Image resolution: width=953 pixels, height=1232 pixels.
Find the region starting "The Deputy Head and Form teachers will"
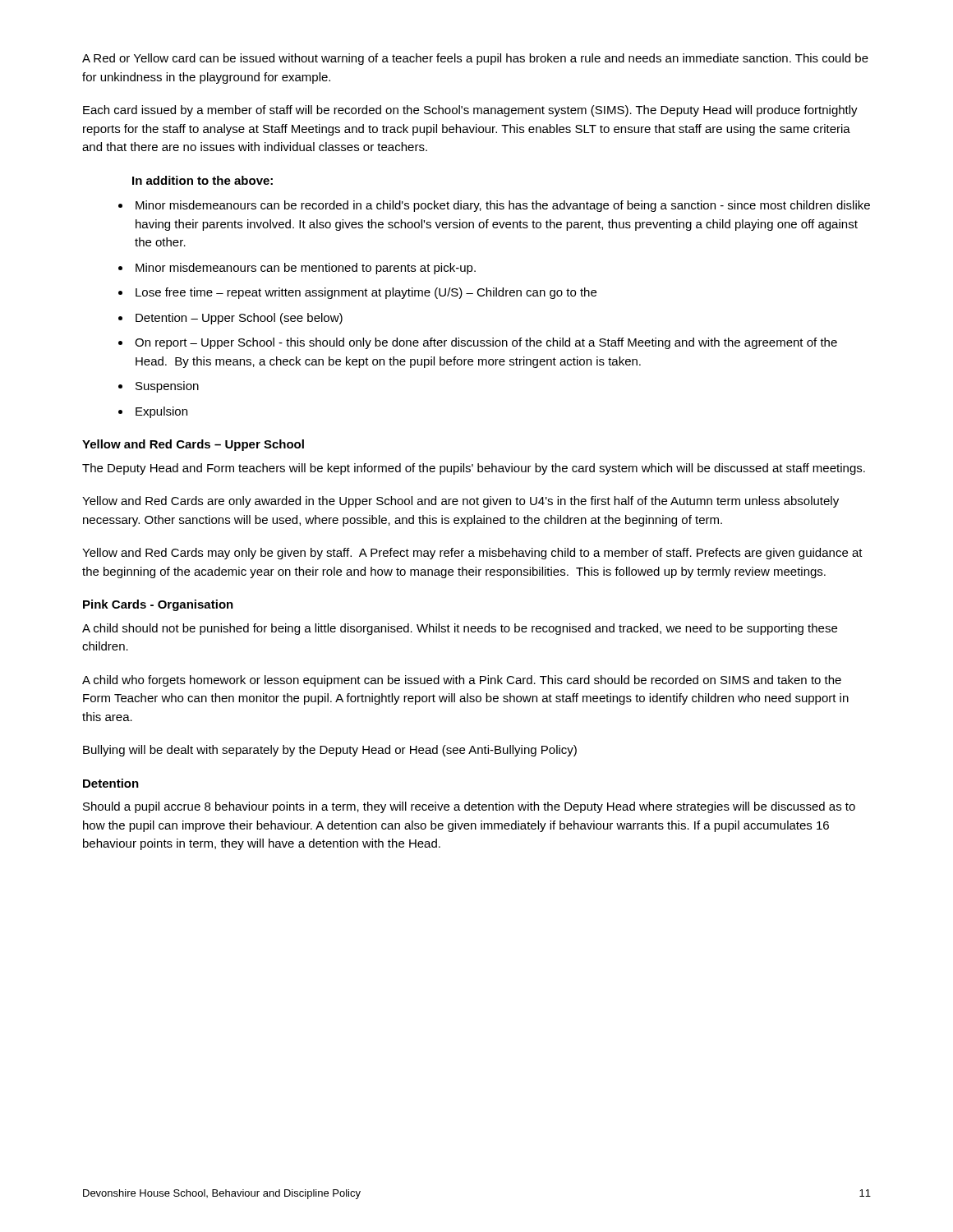pos(474,467)
